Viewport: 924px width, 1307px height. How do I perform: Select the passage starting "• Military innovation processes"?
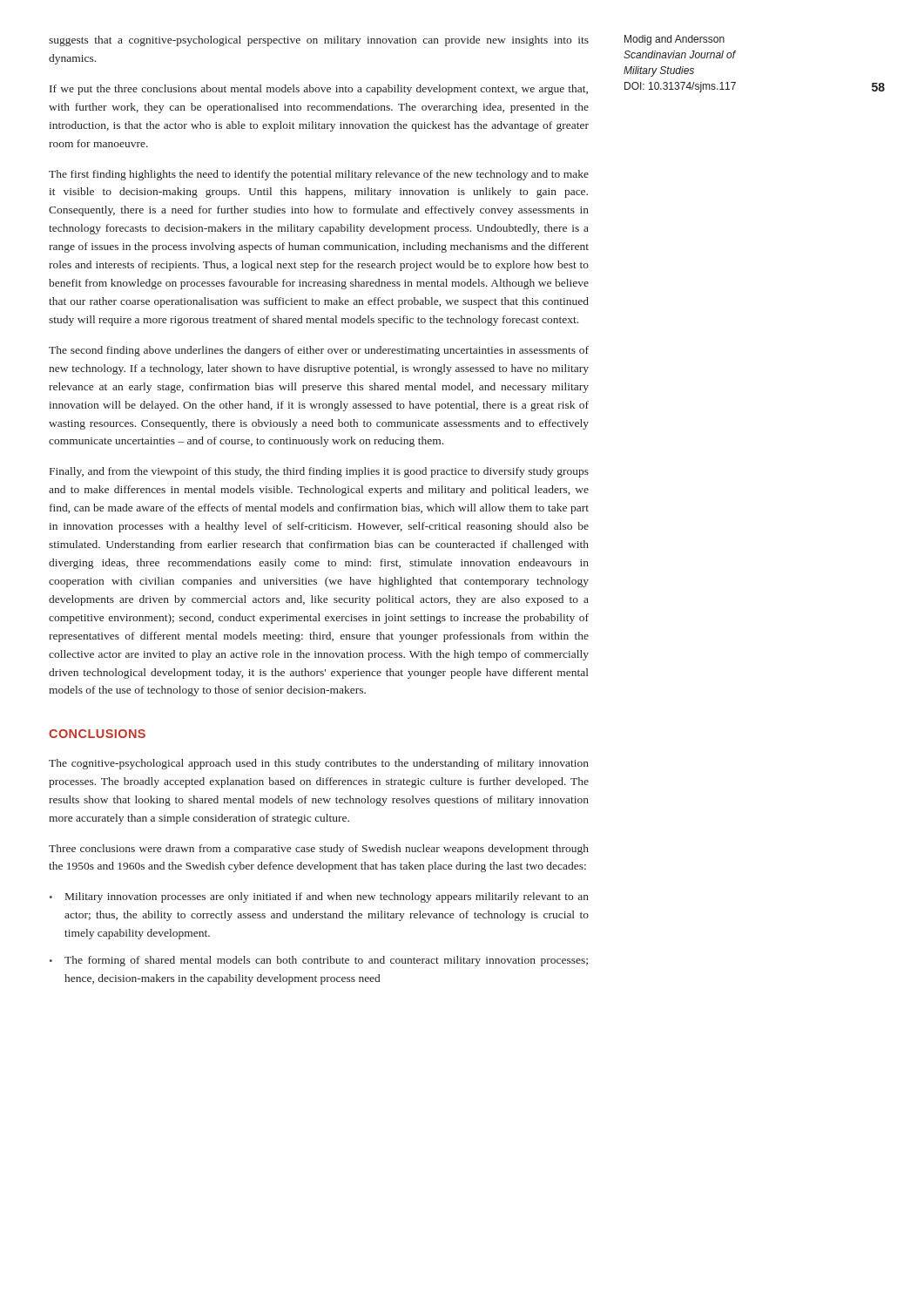pos(319,916)
